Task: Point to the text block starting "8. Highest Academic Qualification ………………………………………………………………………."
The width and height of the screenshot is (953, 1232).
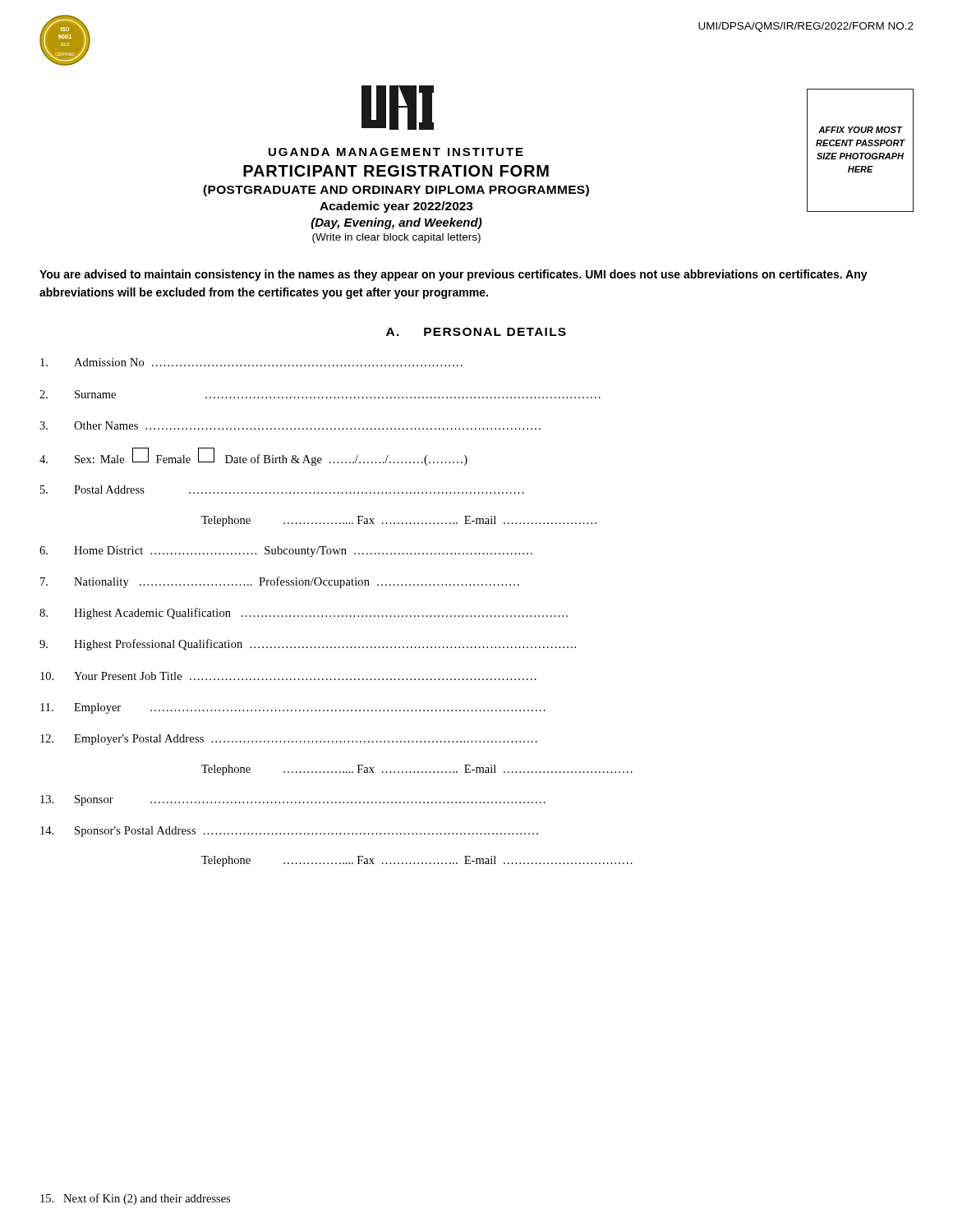Action: pos(476,613)
